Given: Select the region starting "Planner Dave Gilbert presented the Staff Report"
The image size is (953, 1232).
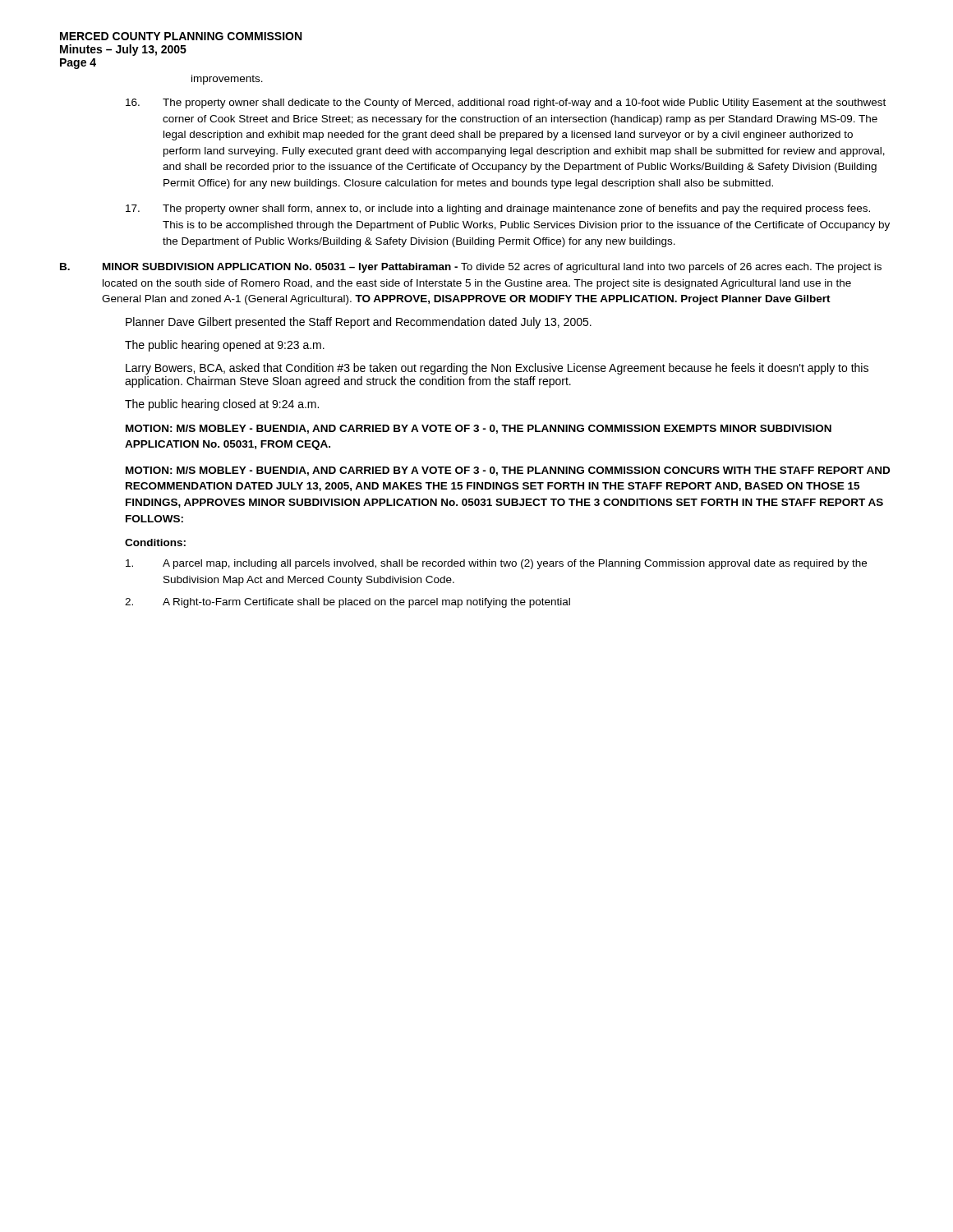Looking at the screenshot, I should [358, 322].
